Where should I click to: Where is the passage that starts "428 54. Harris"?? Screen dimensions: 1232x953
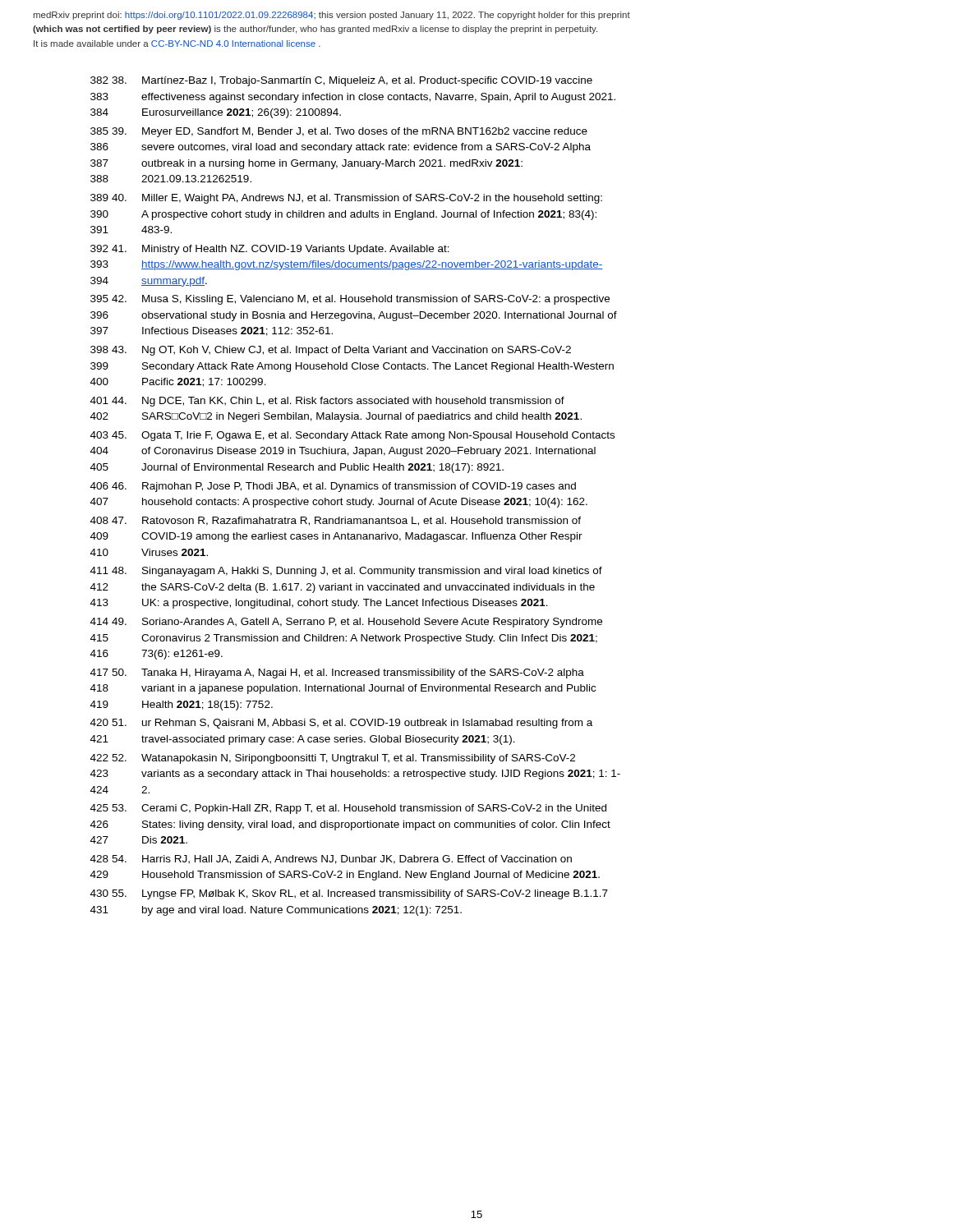pos(476,867)
